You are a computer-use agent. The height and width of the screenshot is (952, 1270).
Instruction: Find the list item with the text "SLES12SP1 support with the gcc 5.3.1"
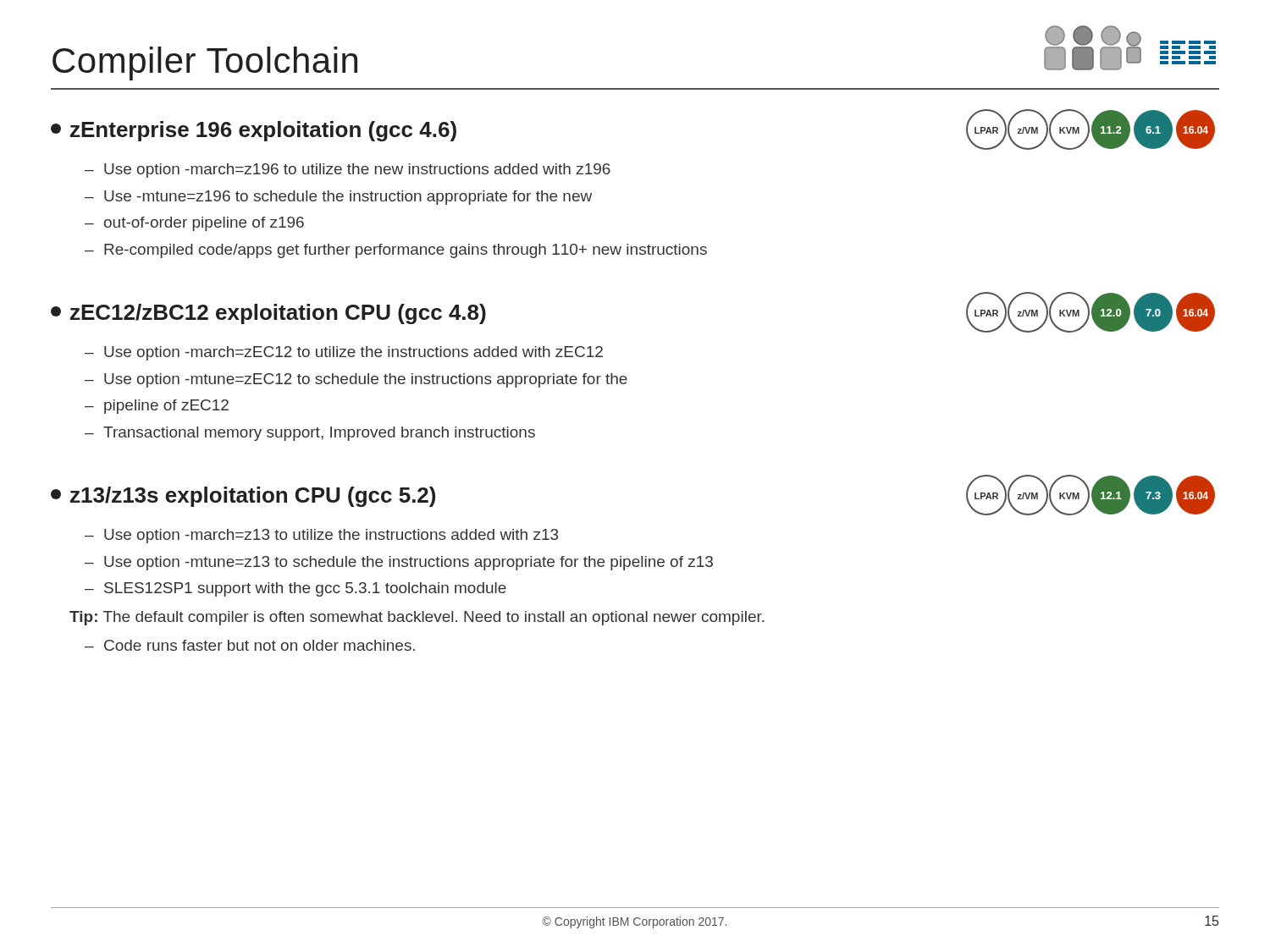coord(305,588)
